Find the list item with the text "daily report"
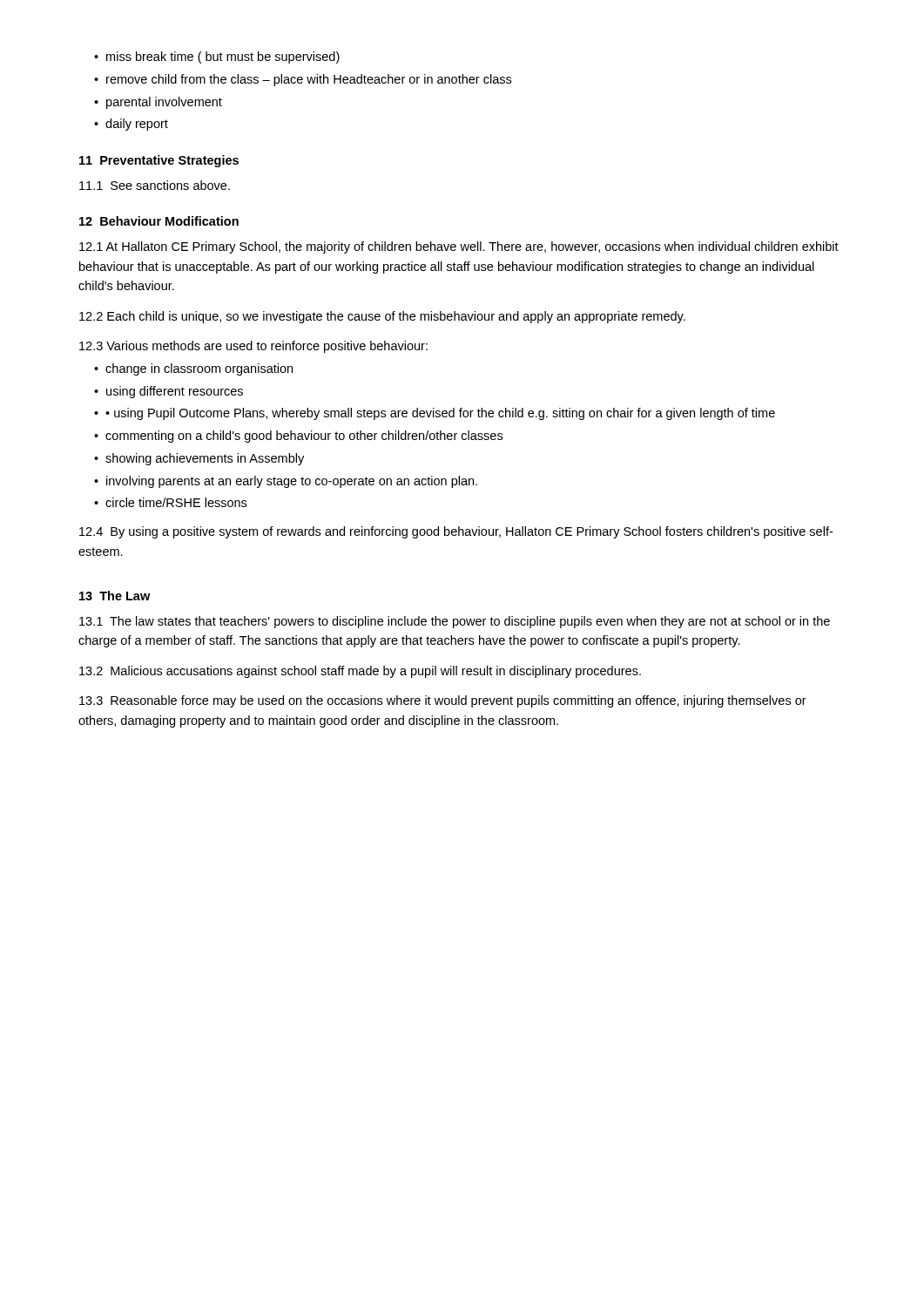The height and width of the screenshot is (1307, 924). pyautogui.click(x=137, y=124)
